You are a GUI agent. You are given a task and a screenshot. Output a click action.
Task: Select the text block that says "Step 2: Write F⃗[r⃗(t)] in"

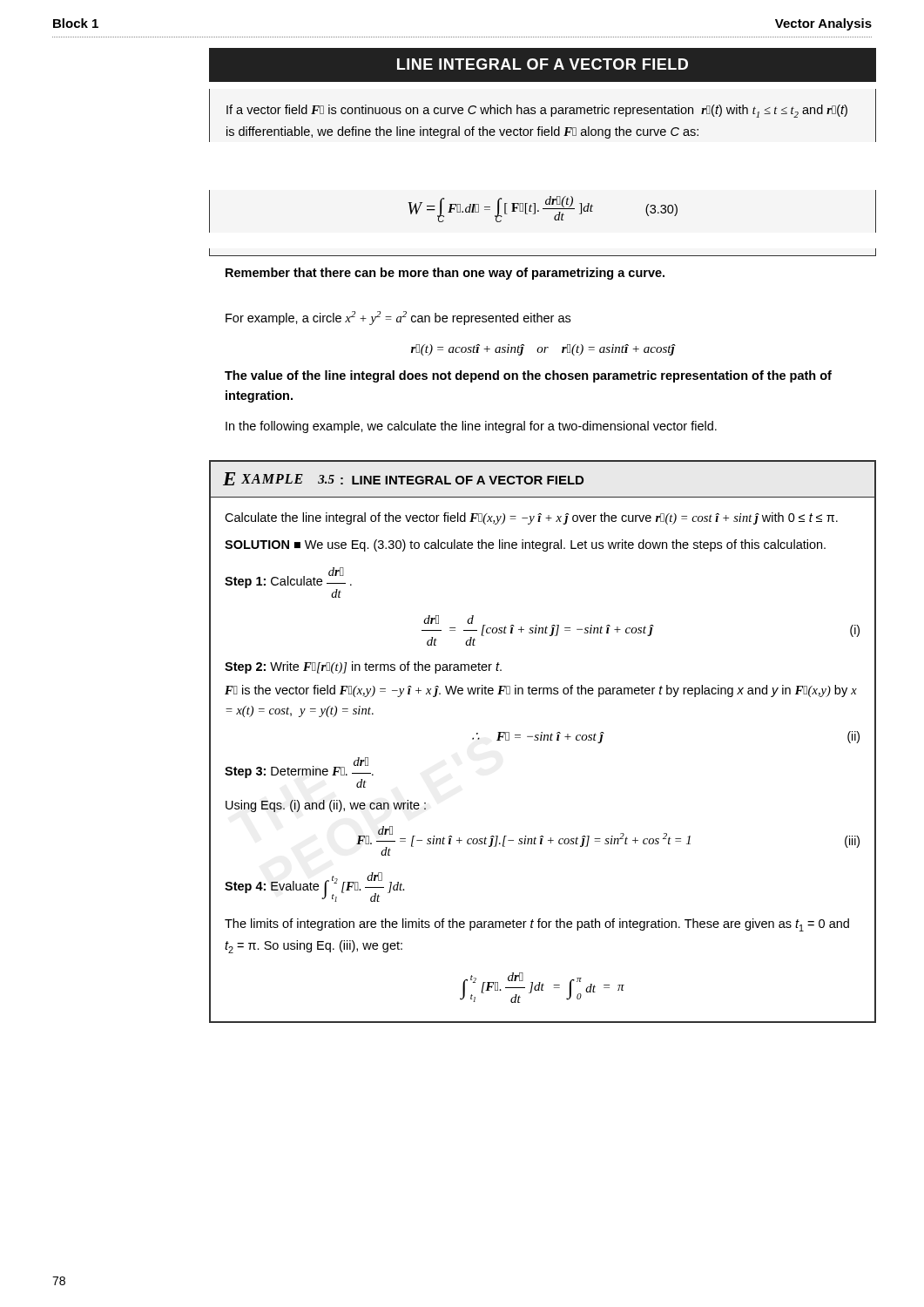tap(364, 666)
